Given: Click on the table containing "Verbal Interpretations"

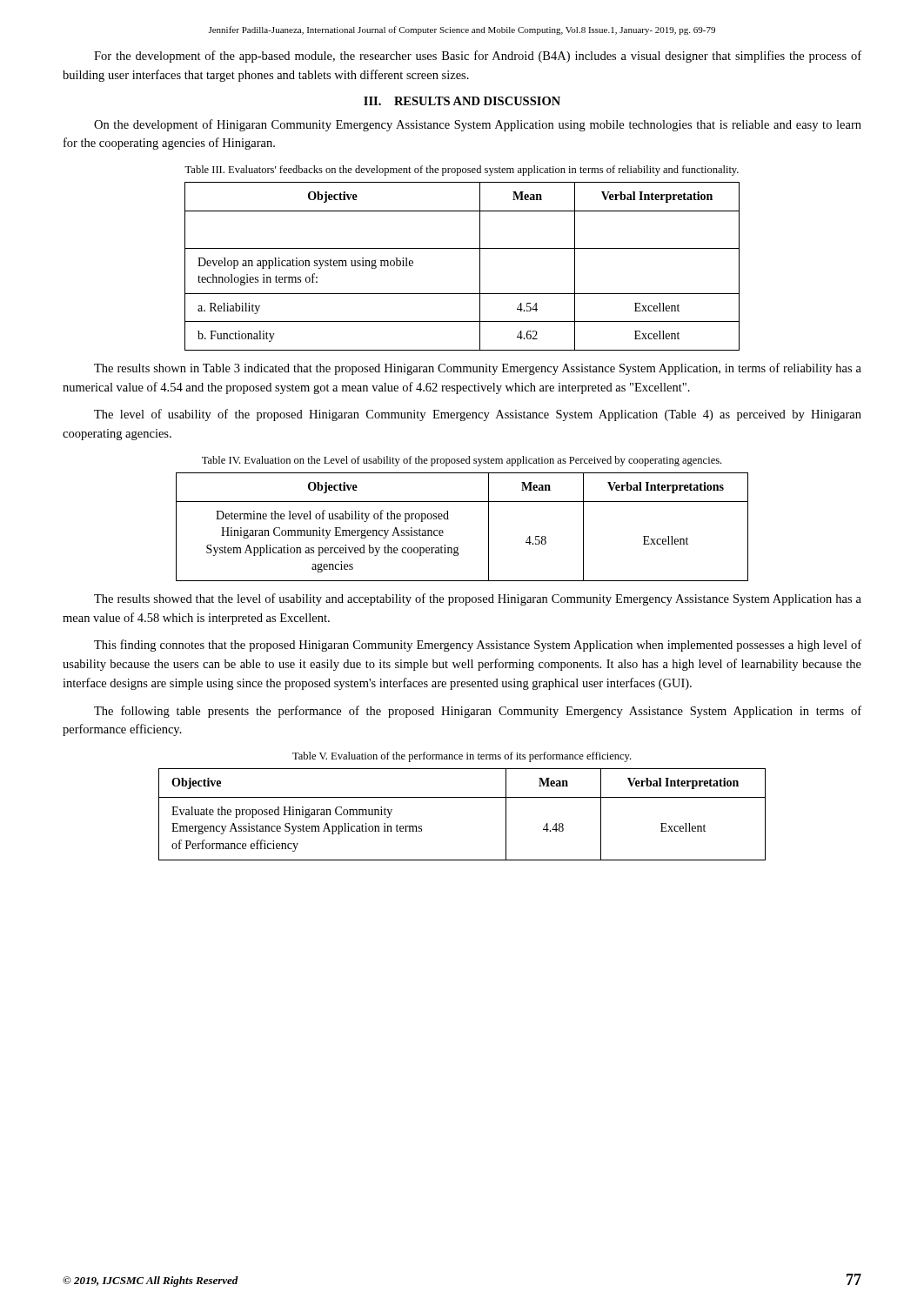Looking at the screenshot, I should click(462, 527).
